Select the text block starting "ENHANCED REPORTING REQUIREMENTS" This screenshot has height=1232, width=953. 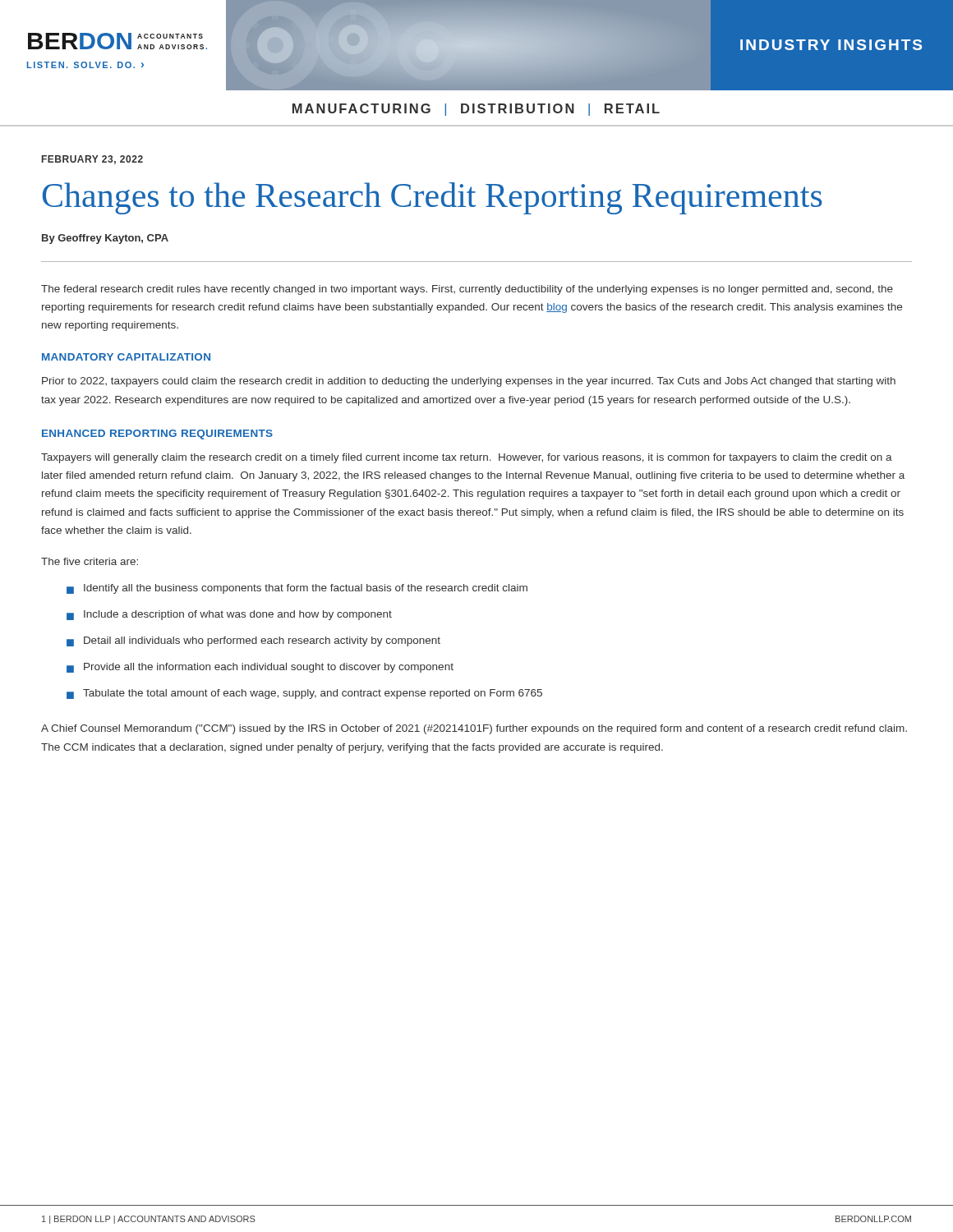157,433
